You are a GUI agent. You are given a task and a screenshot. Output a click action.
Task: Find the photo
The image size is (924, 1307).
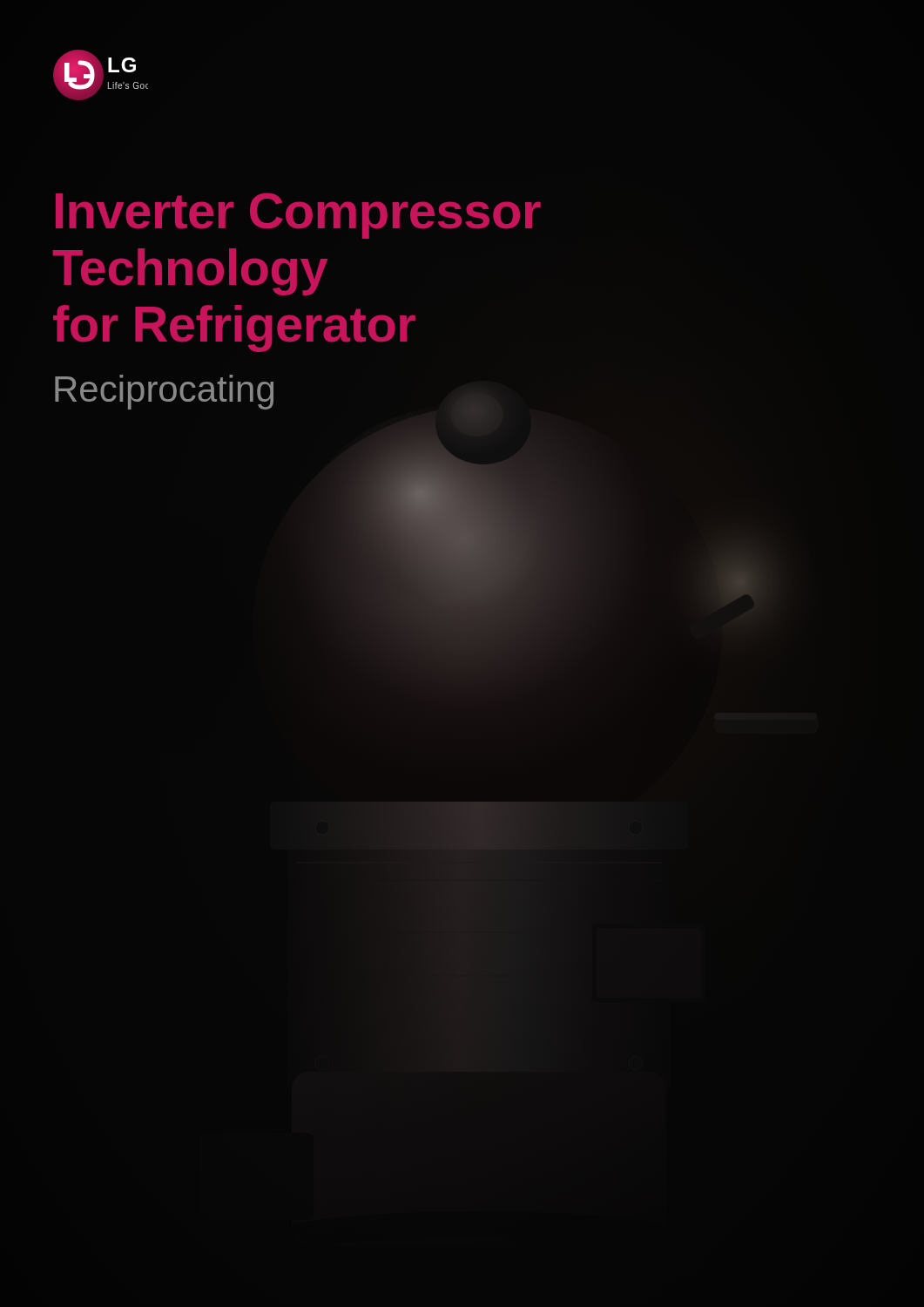(462, 654)
